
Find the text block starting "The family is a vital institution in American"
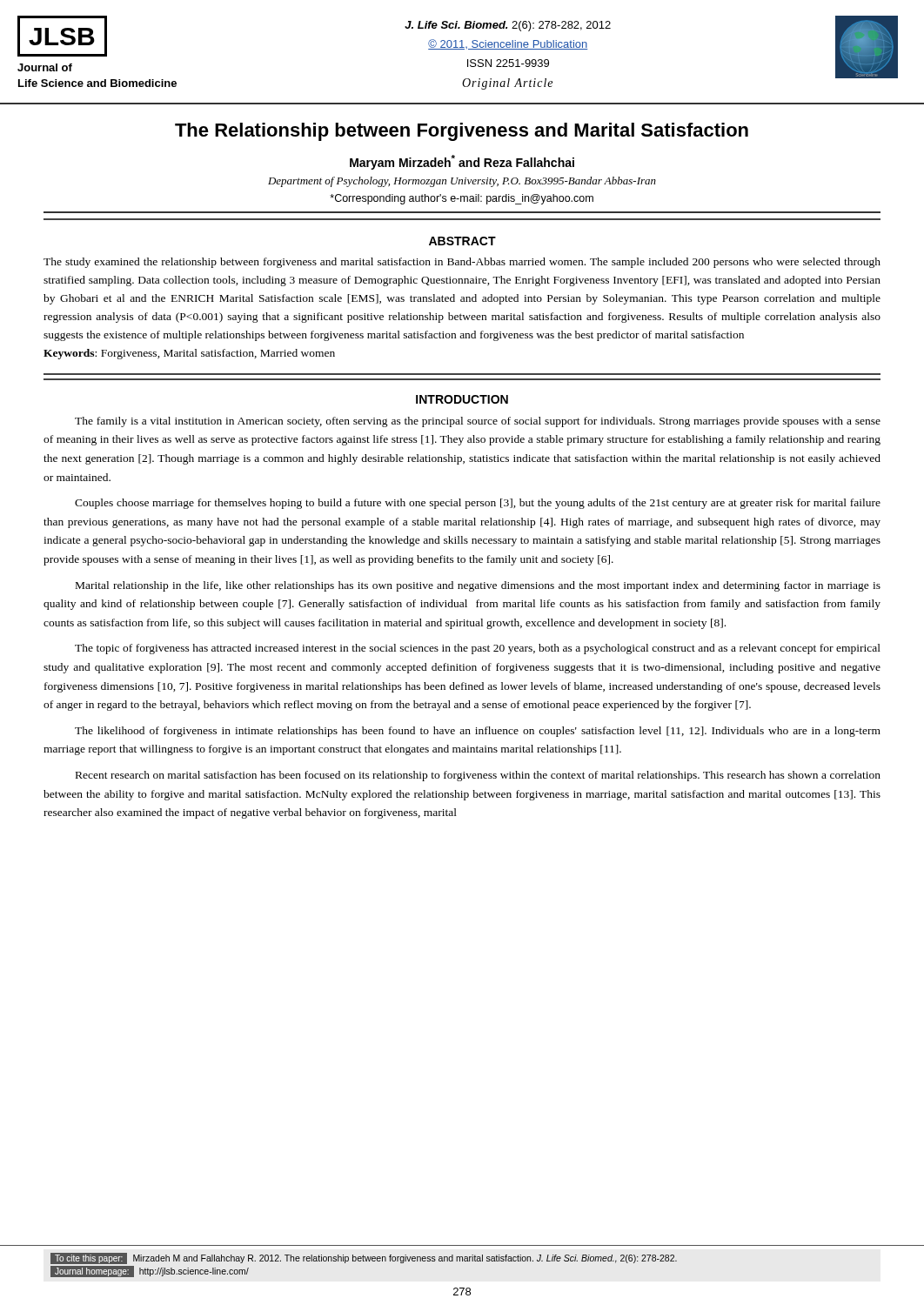click(x=462, y=449)
